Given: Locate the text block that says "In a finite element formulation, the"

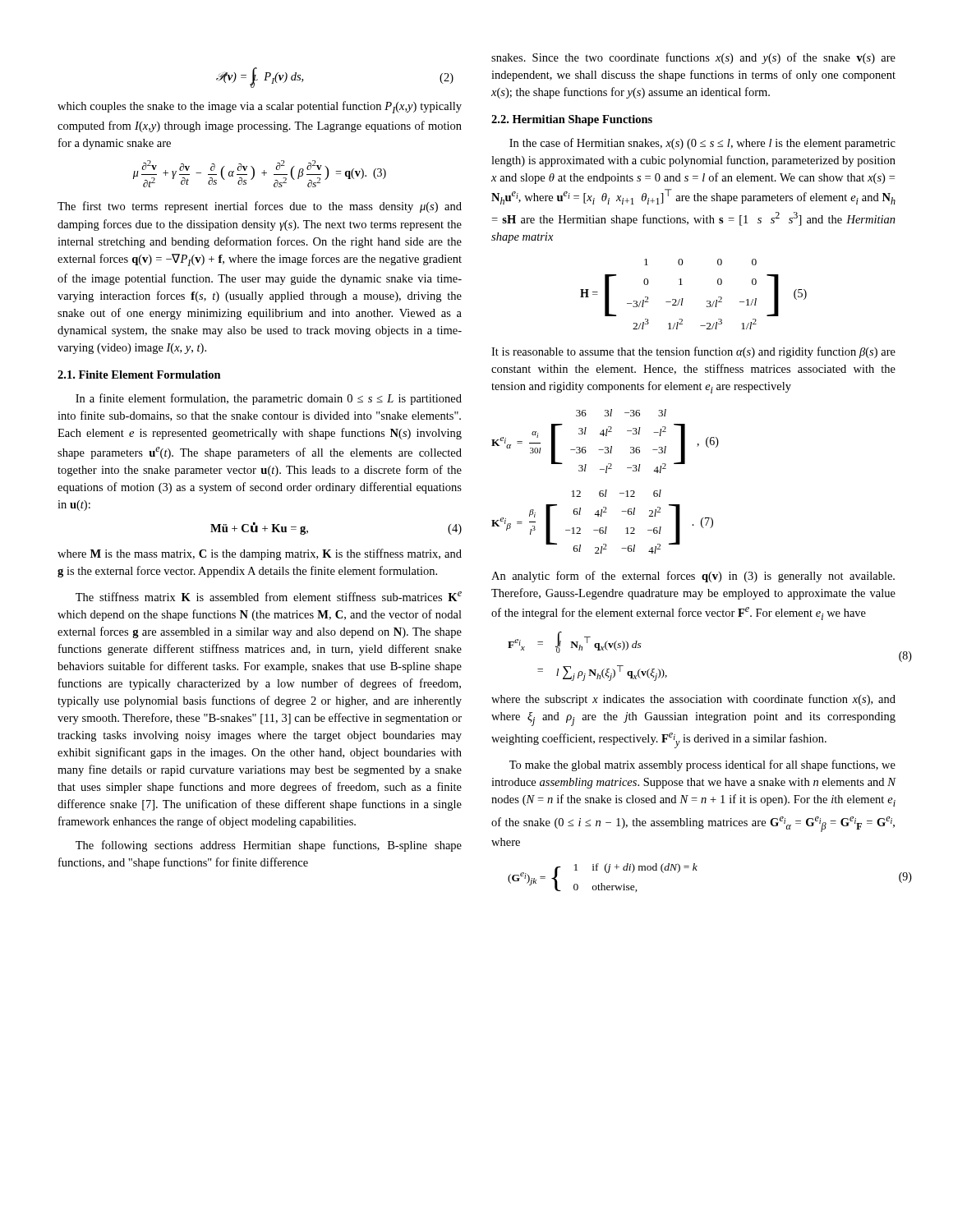Looking at the screenshot, I should tap(260, 452).
